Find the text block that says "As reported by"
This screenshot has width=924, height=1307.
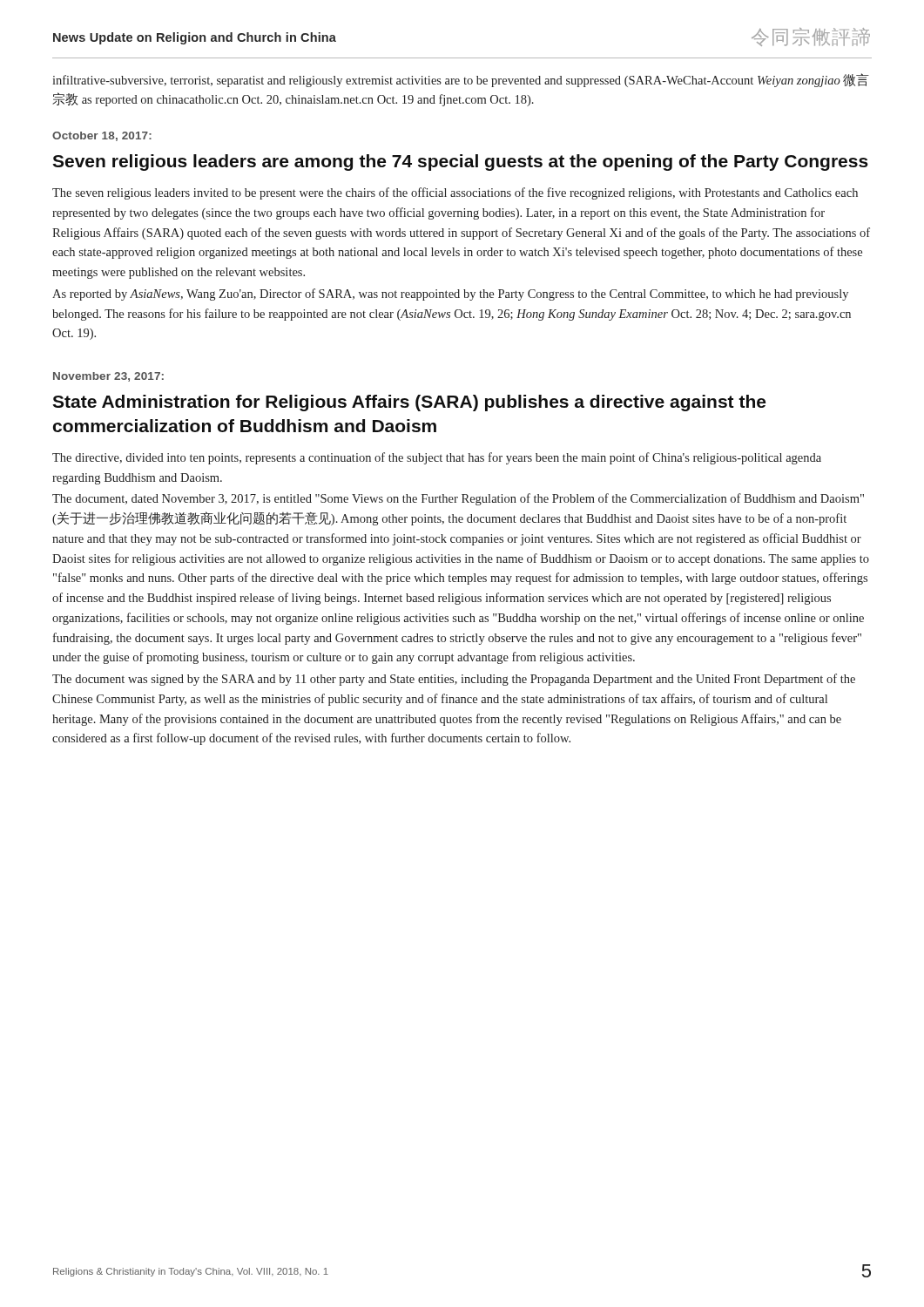click(x=452, y=313)
